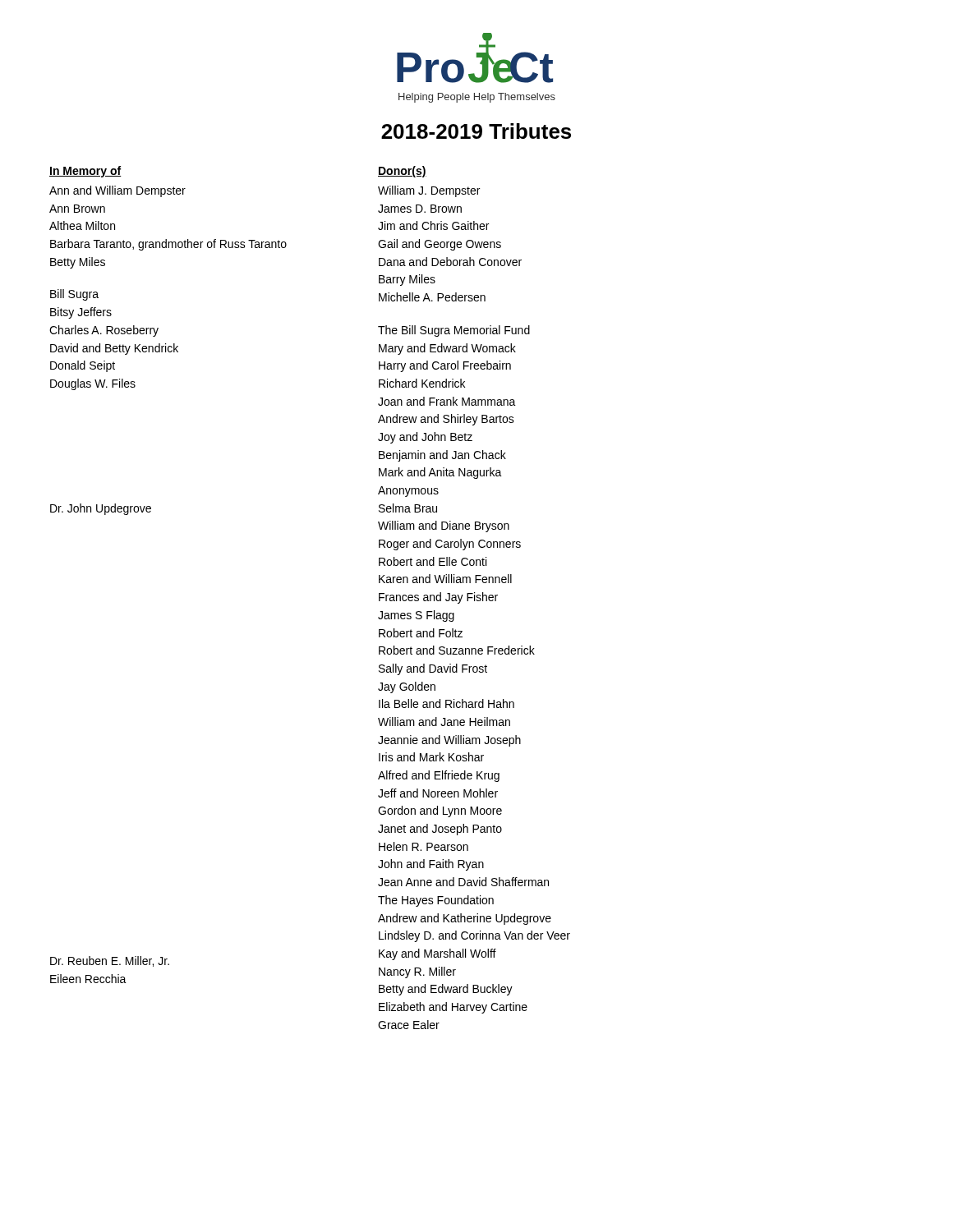The image size is (953, 1232).
Task: Locate the list item that reads "Roger and Carolyn Conners"
Action: [450, 544]
